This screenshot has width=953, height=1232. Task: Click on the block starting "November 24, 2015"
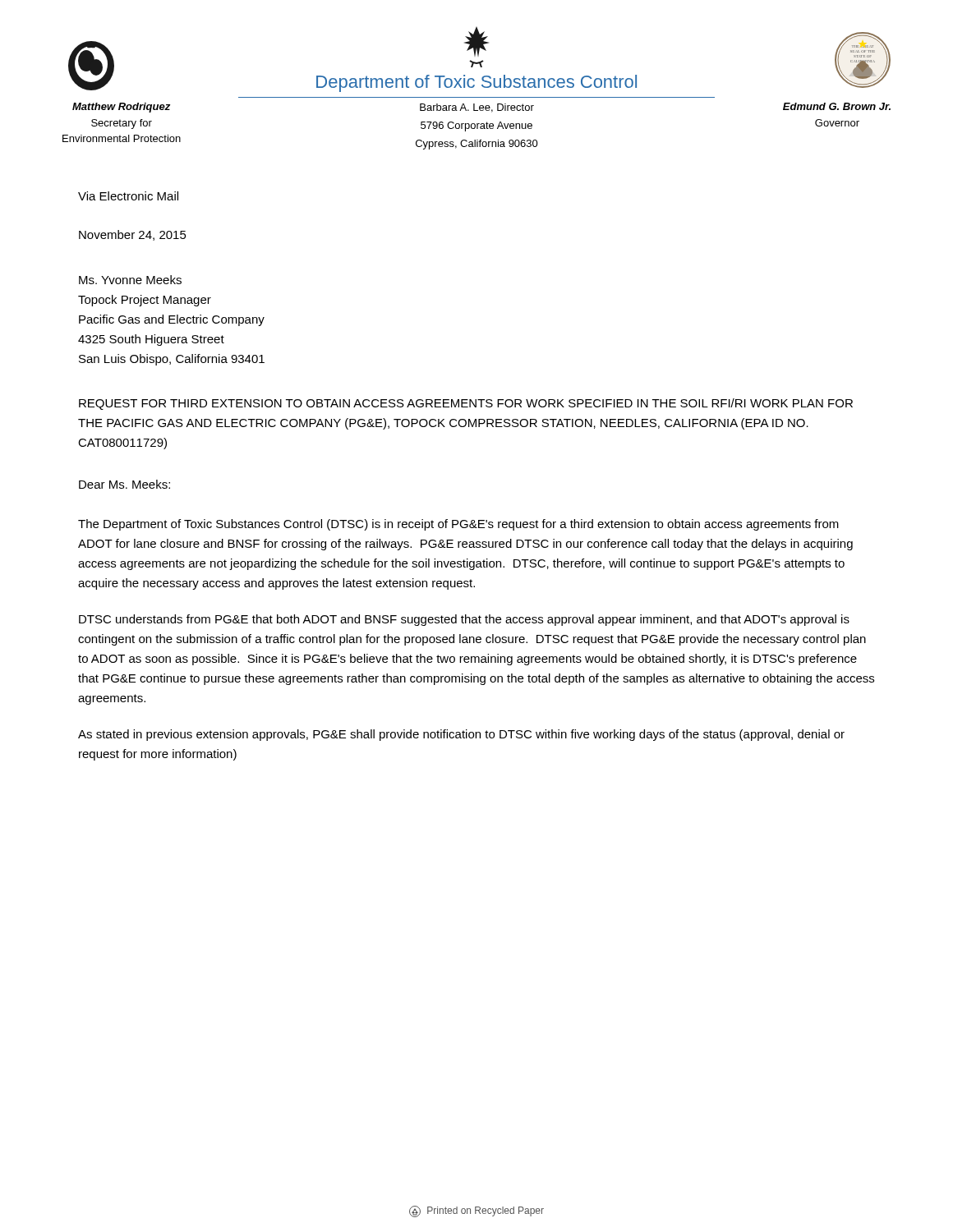pyautogui.click(x=132, y=235)
